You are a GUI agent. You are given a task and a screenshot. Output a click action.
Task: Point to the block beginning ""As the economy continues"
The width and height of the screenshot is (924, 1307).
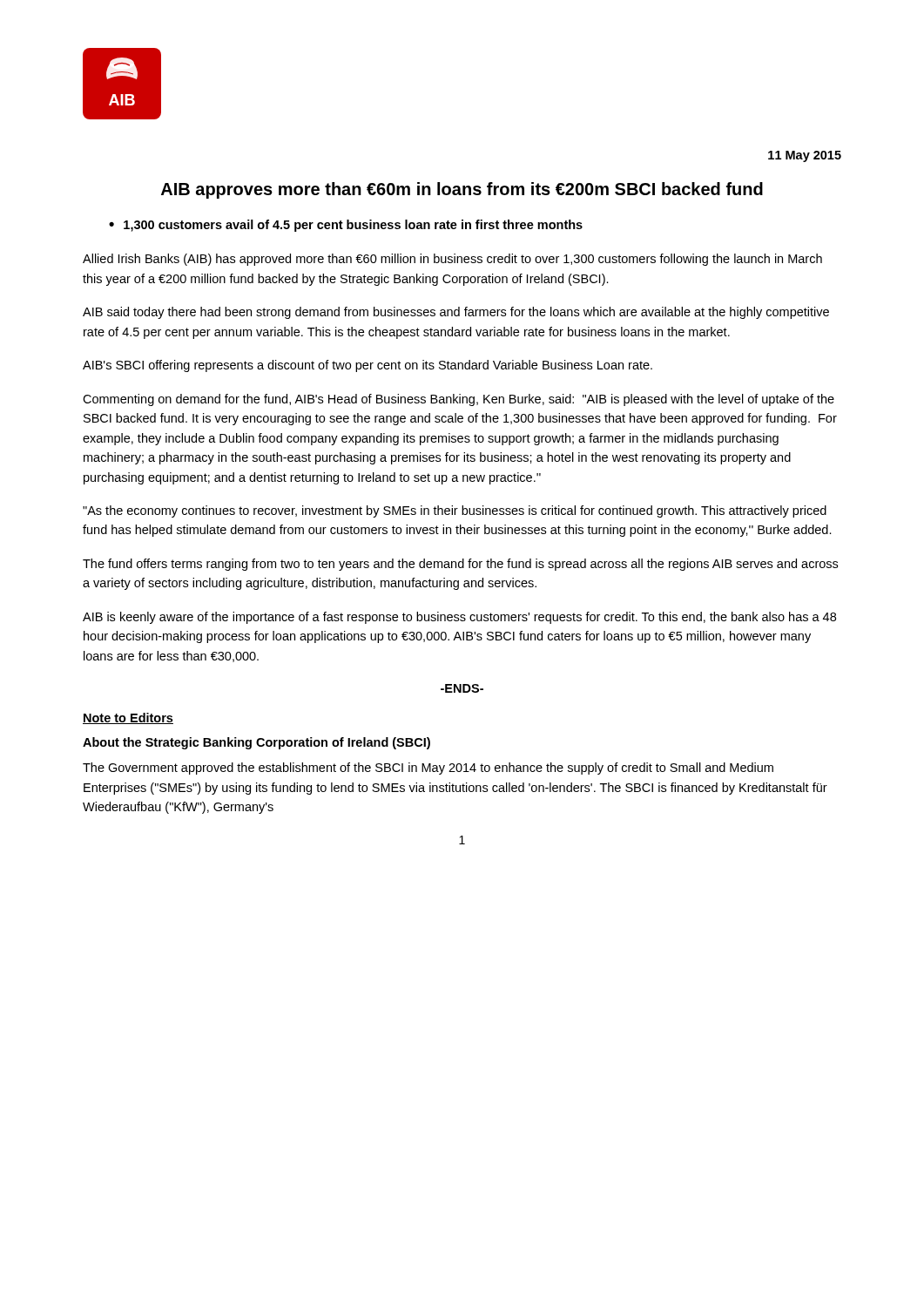click(x=457, y=520)
